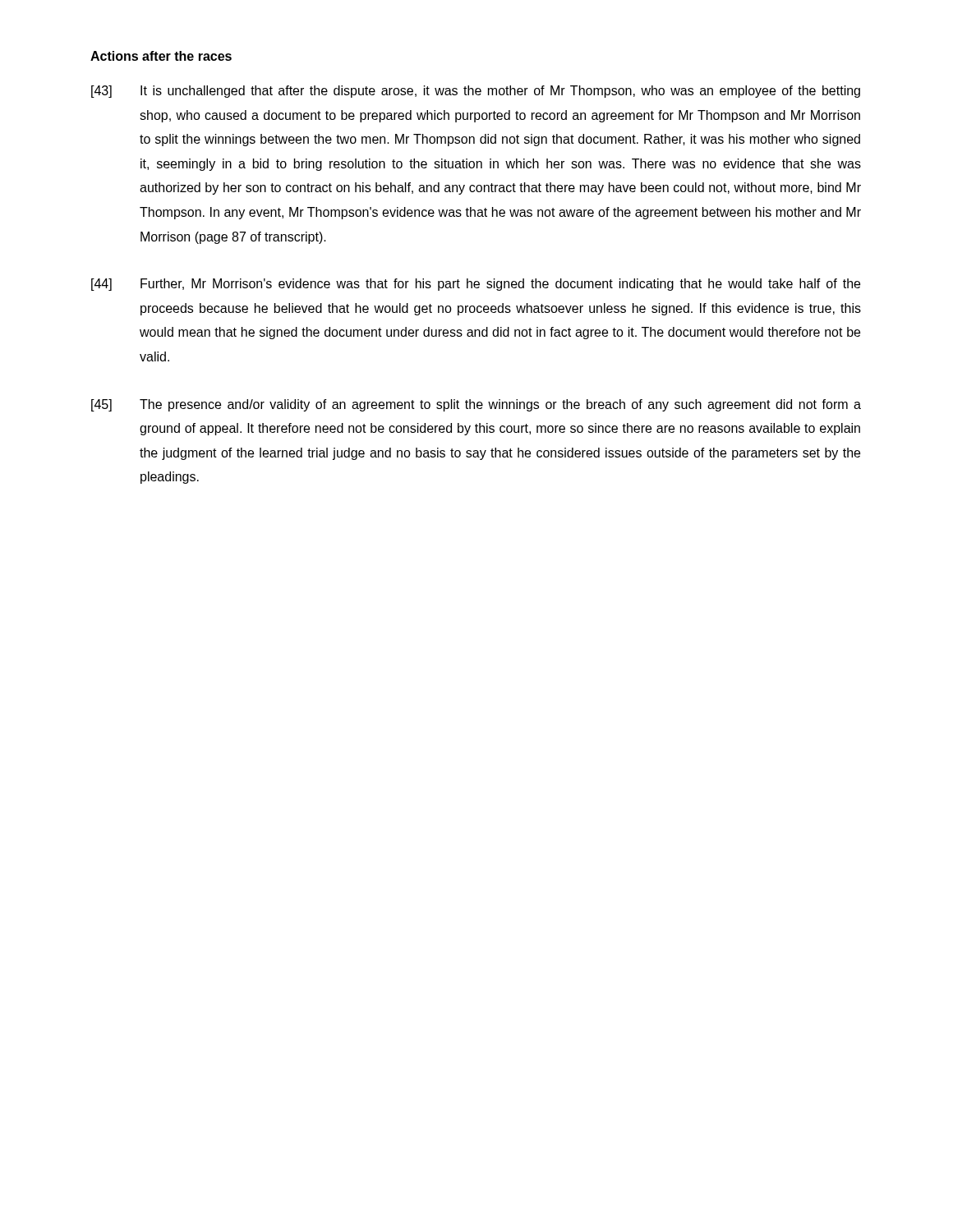This screenshot has height=1232, width=953.
Task: Locate the element starting "[44]Further, Mr Morrison's evidence was that for his"
Action: (x=476, y=321)
